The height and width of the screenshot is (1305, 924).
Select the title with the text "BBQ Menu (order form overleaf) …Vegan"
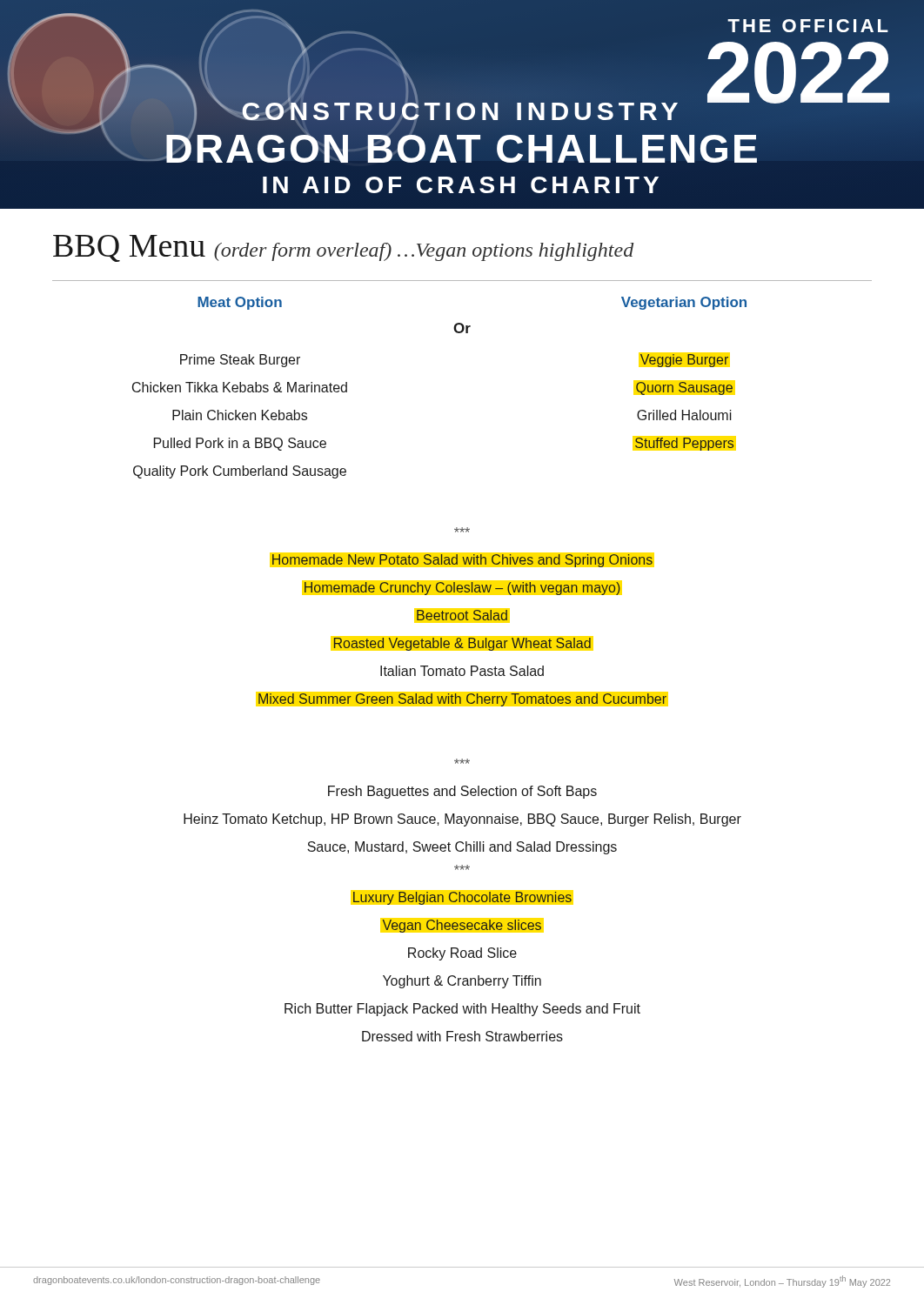343,245
